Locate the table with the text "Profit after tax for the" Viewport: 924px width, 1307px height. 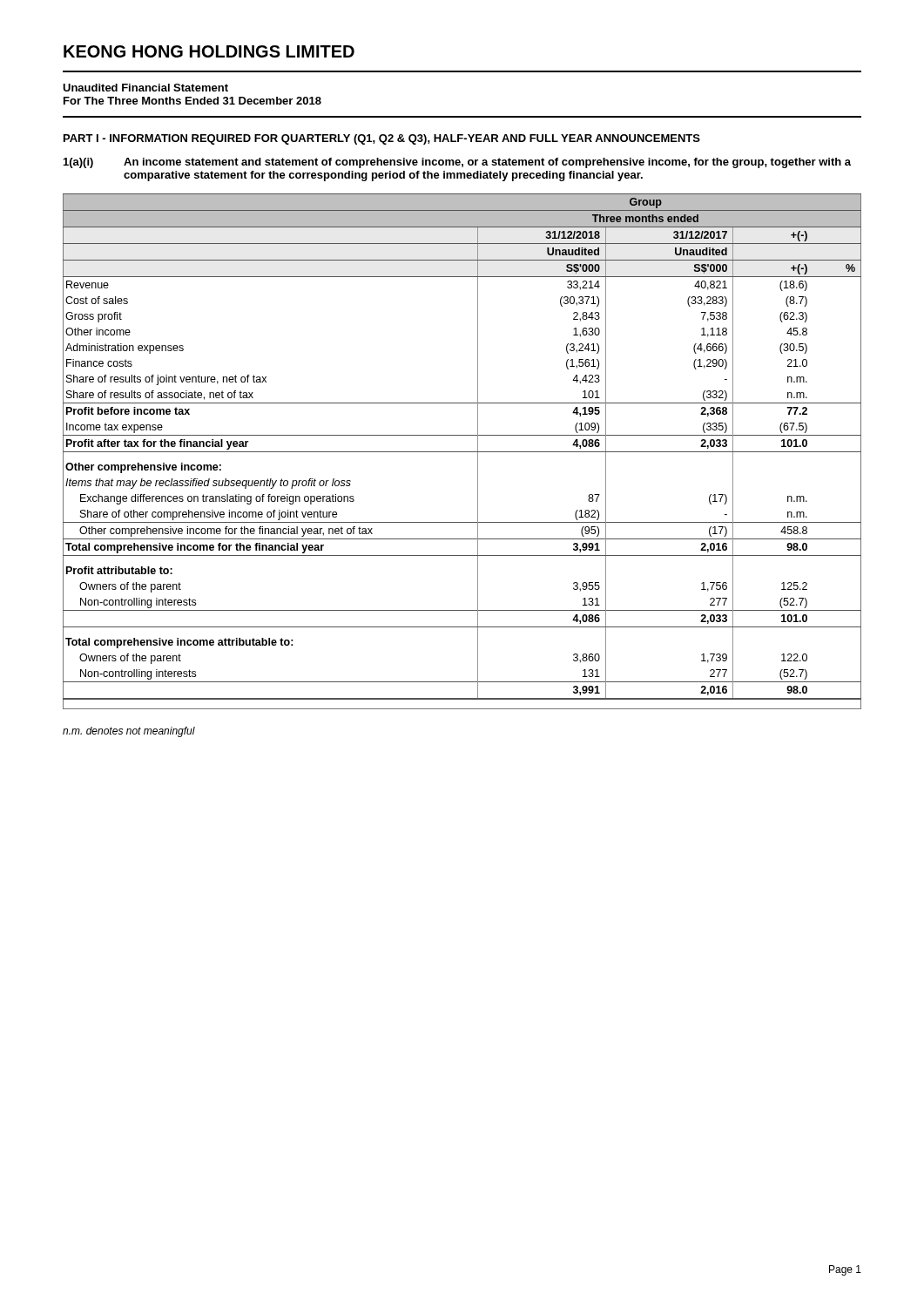click(462, 451)
